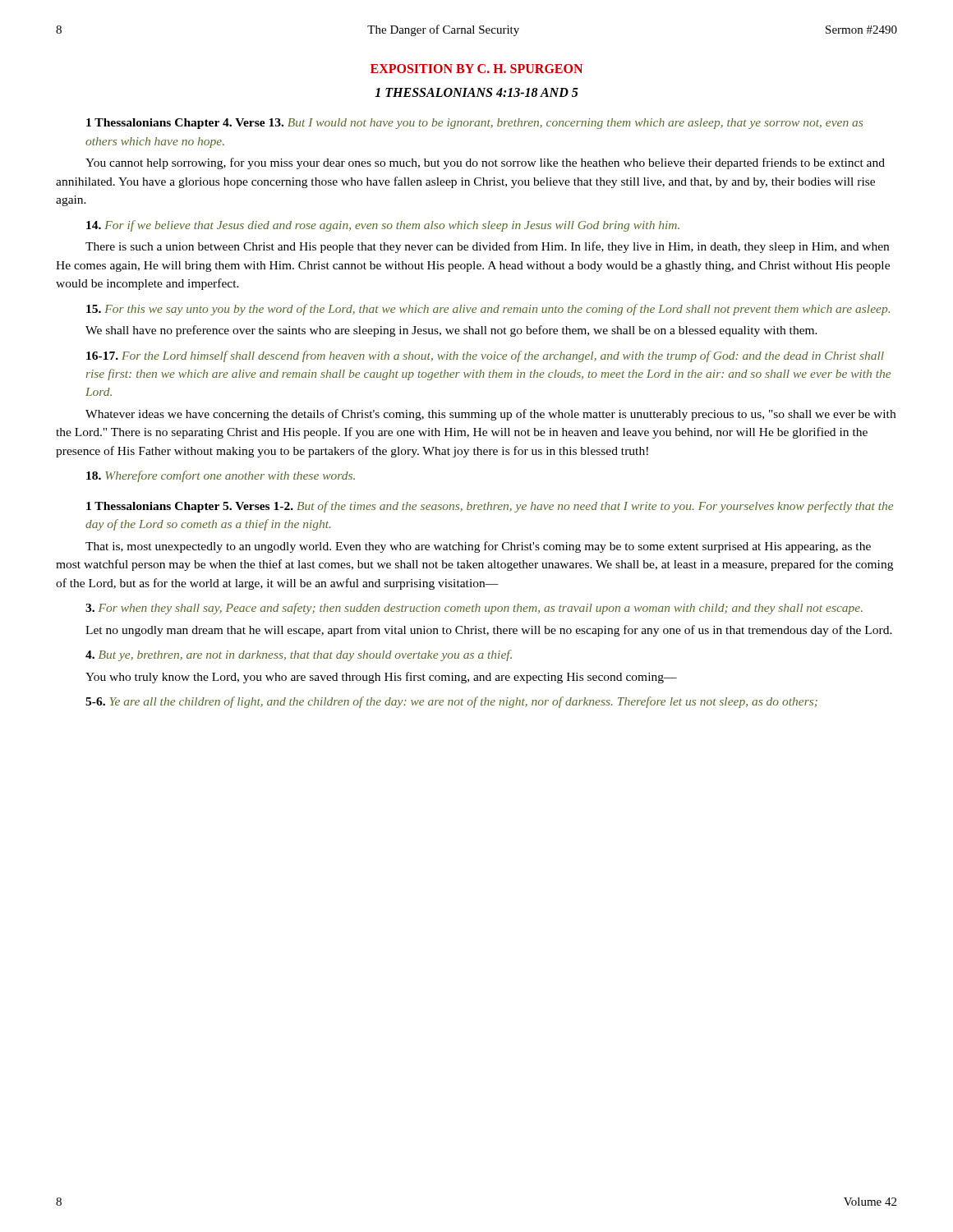
Task: Locate the text block with the text "You who truly"
Action: click(381, 676)
